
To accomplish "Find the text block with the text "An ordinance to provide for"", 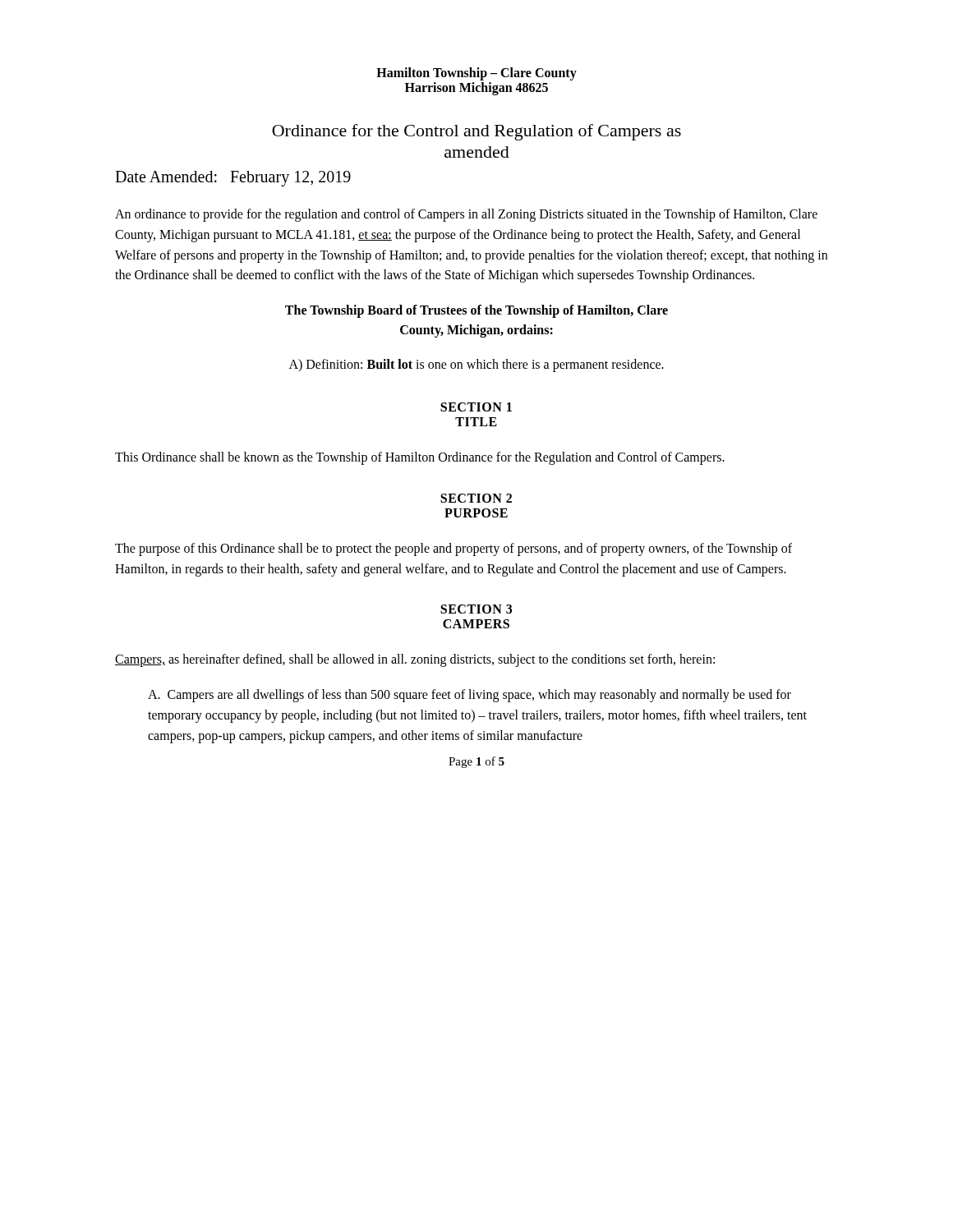I will click(x=471, y=244).
